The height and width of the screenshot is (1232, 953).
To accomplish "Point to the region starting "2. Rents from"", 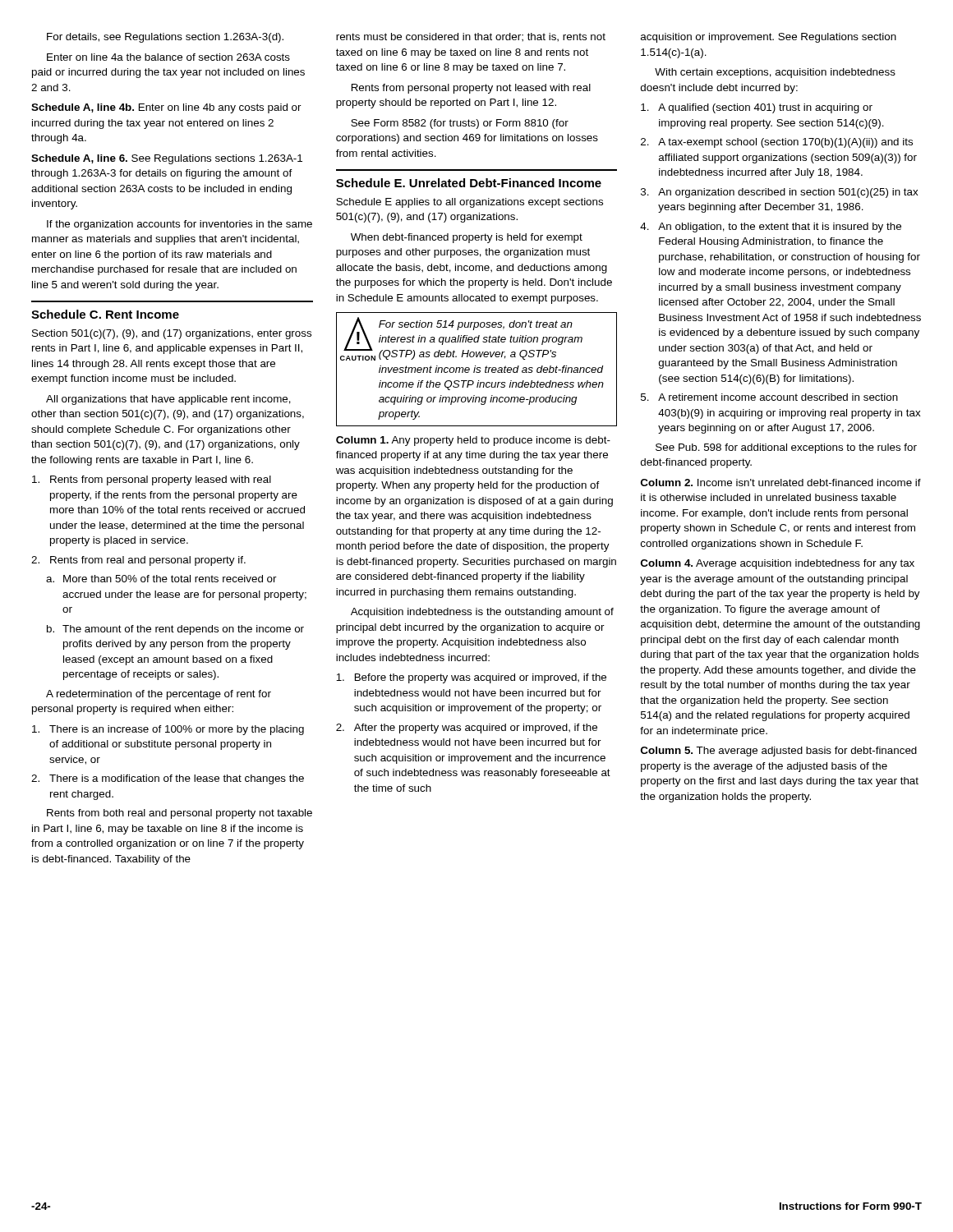I will pos(139,560).
